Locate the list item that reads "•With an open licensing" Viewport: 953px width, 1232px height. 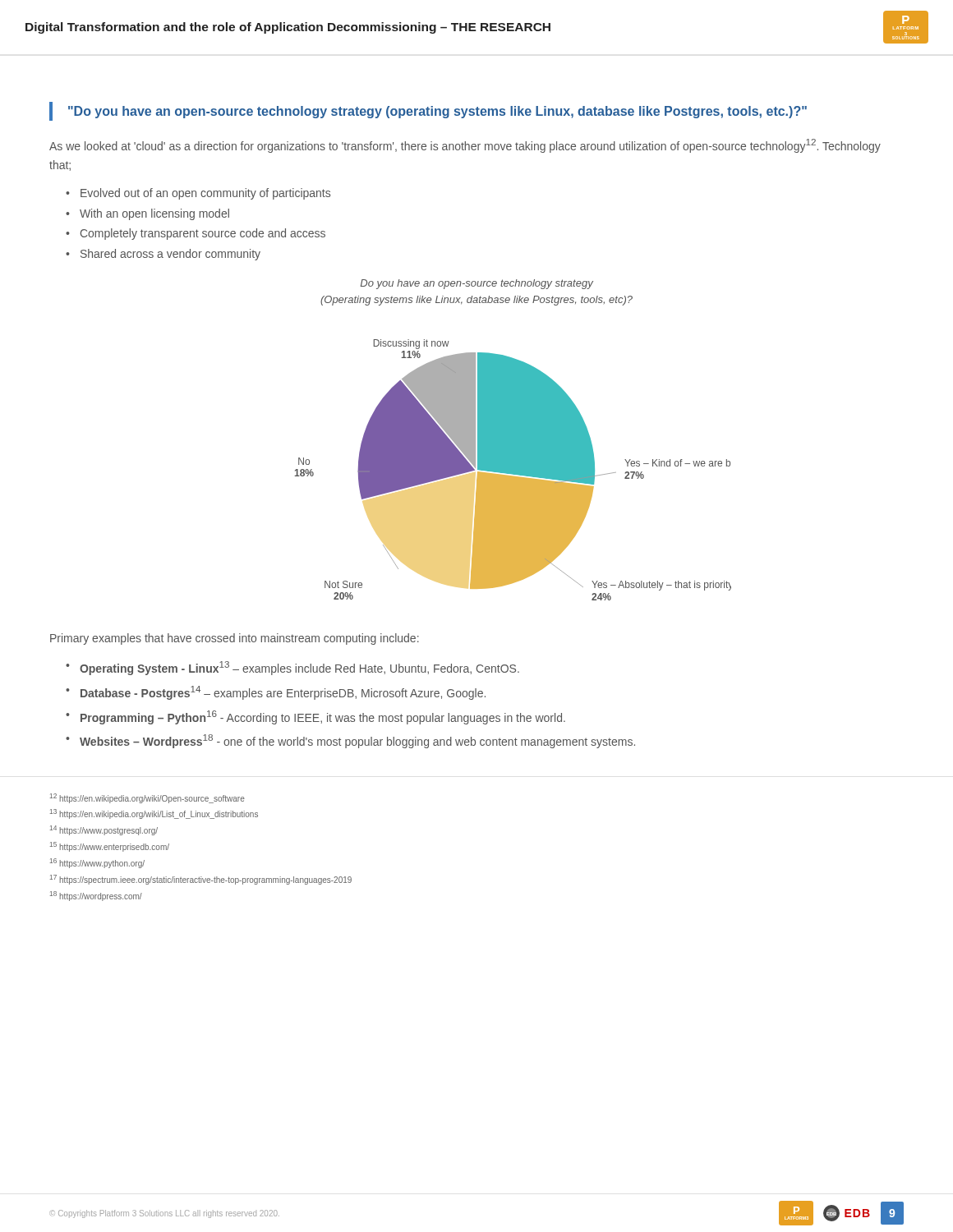point(148,213)
